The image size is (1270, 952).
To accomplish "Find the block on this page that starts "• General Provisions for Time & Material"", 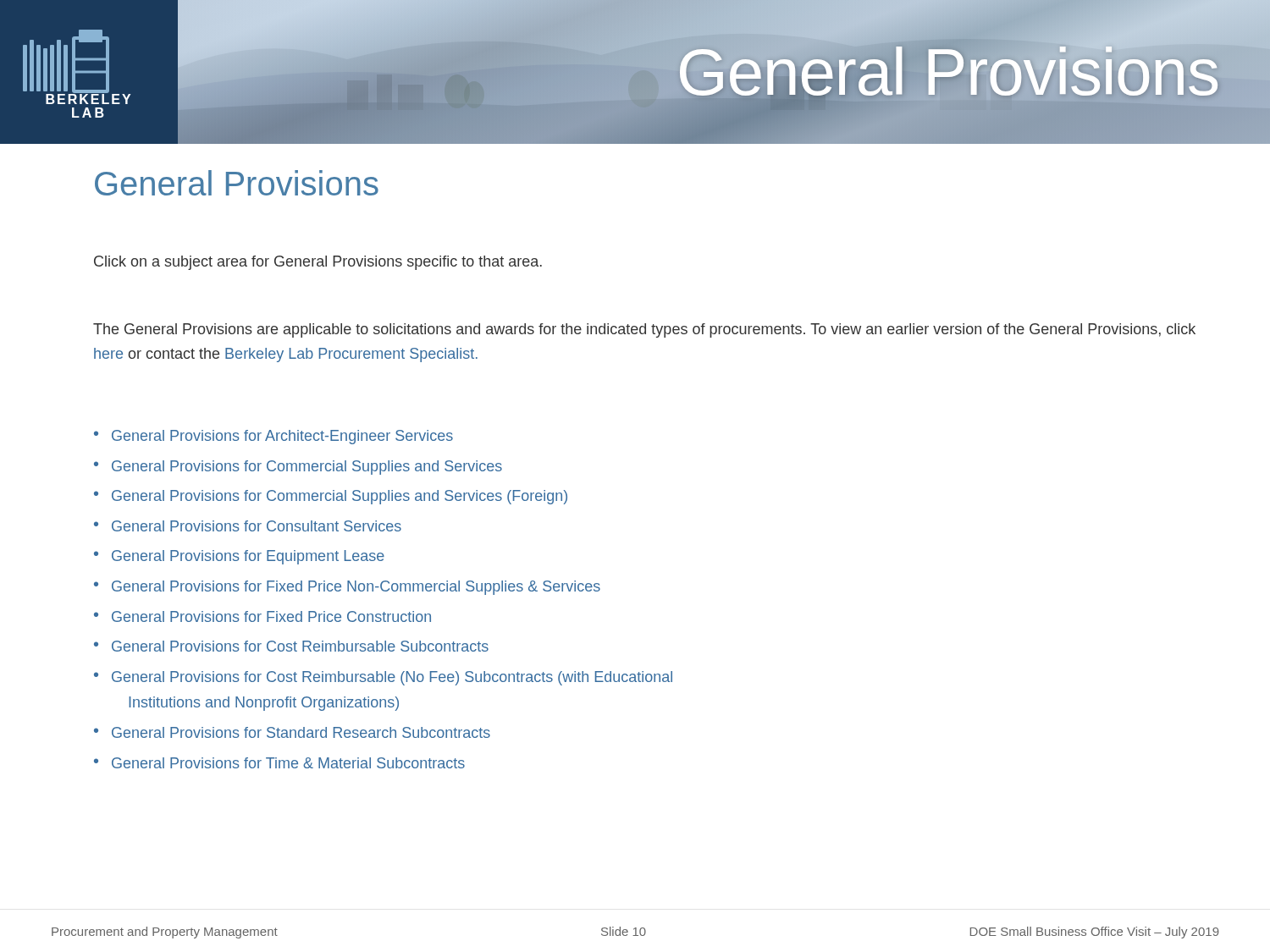I will click(279, 763).
